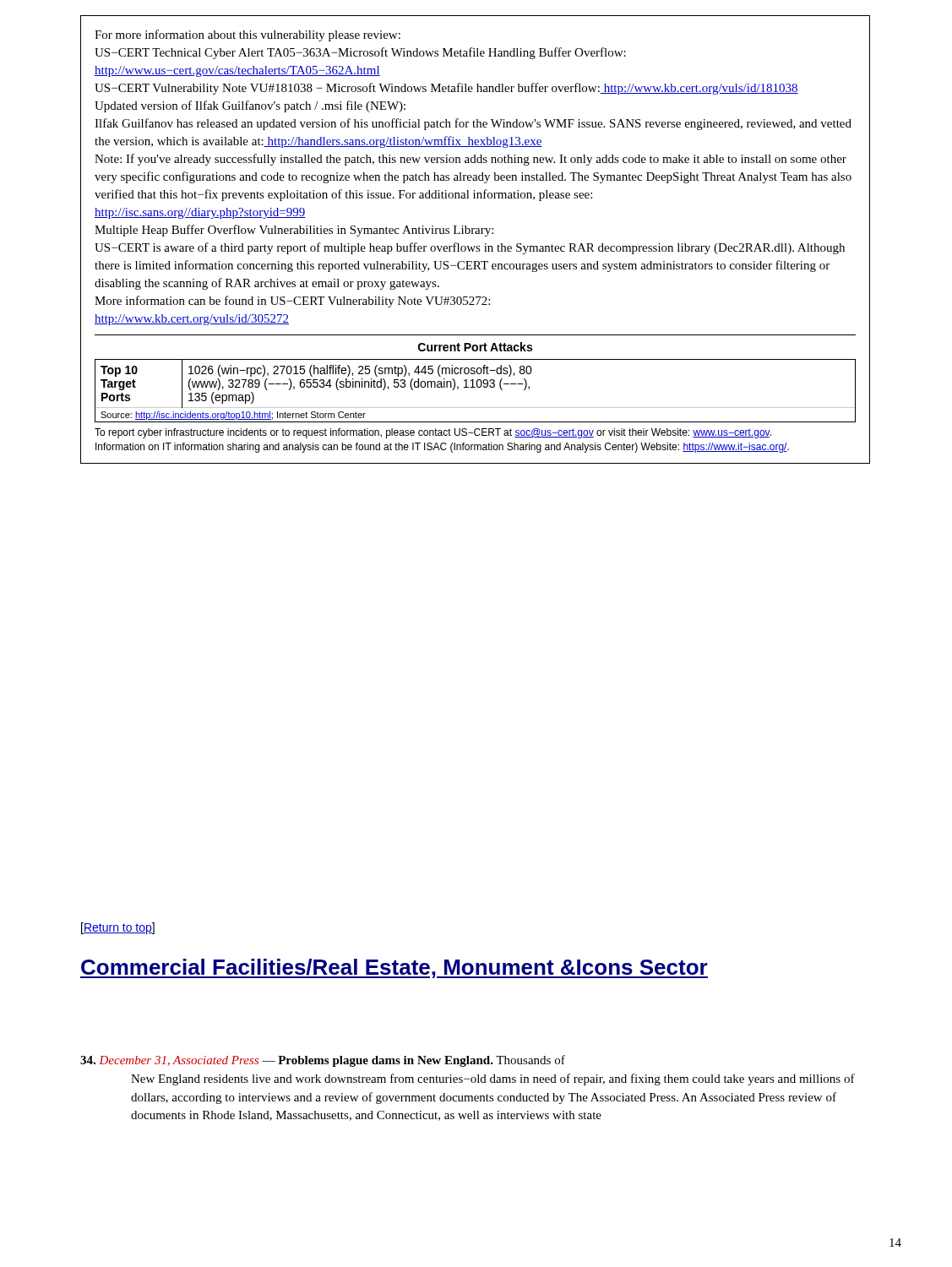952x1267 pixels.
Task: Select the region starting "Note: If you've already successfully installed"
Action: pos(475,186)
